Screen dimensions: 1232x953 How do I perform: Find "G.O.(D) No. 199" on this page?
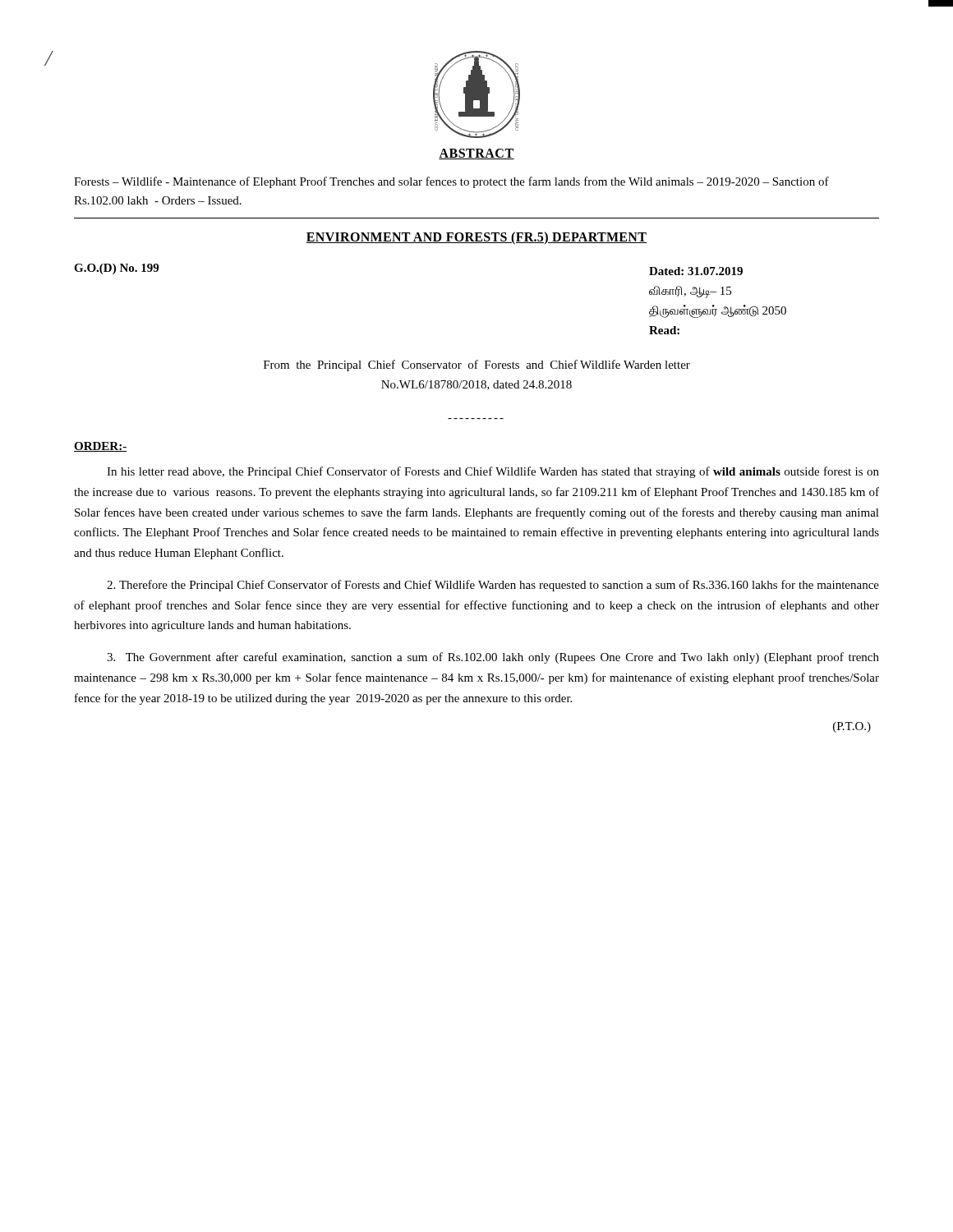[117, 268]
